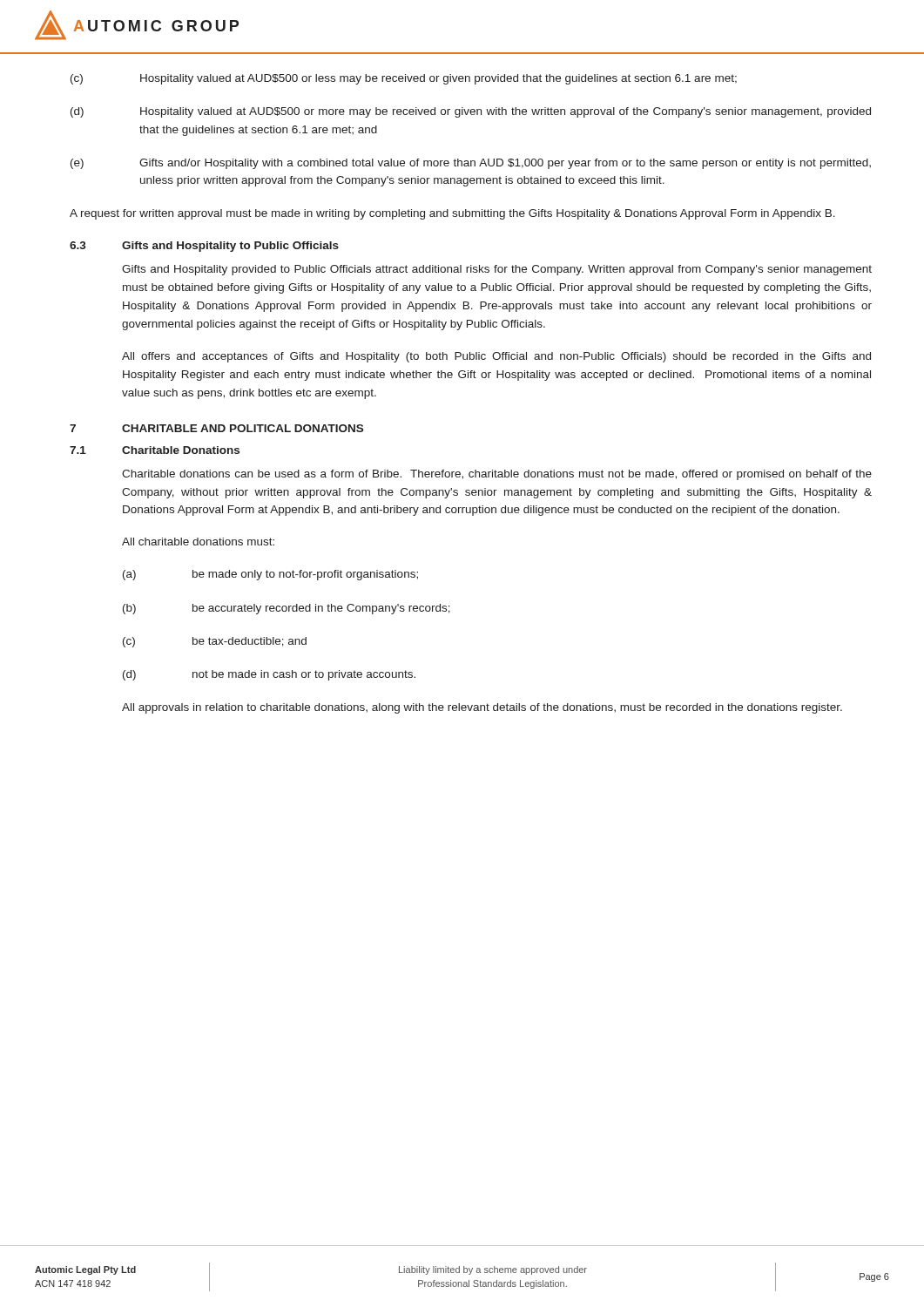Viewport: 924px width, 1307px height.
Task: Point to the region starting "6.3 Gifts and Hospitality to Public Officials"
Action: coord(204,245)
